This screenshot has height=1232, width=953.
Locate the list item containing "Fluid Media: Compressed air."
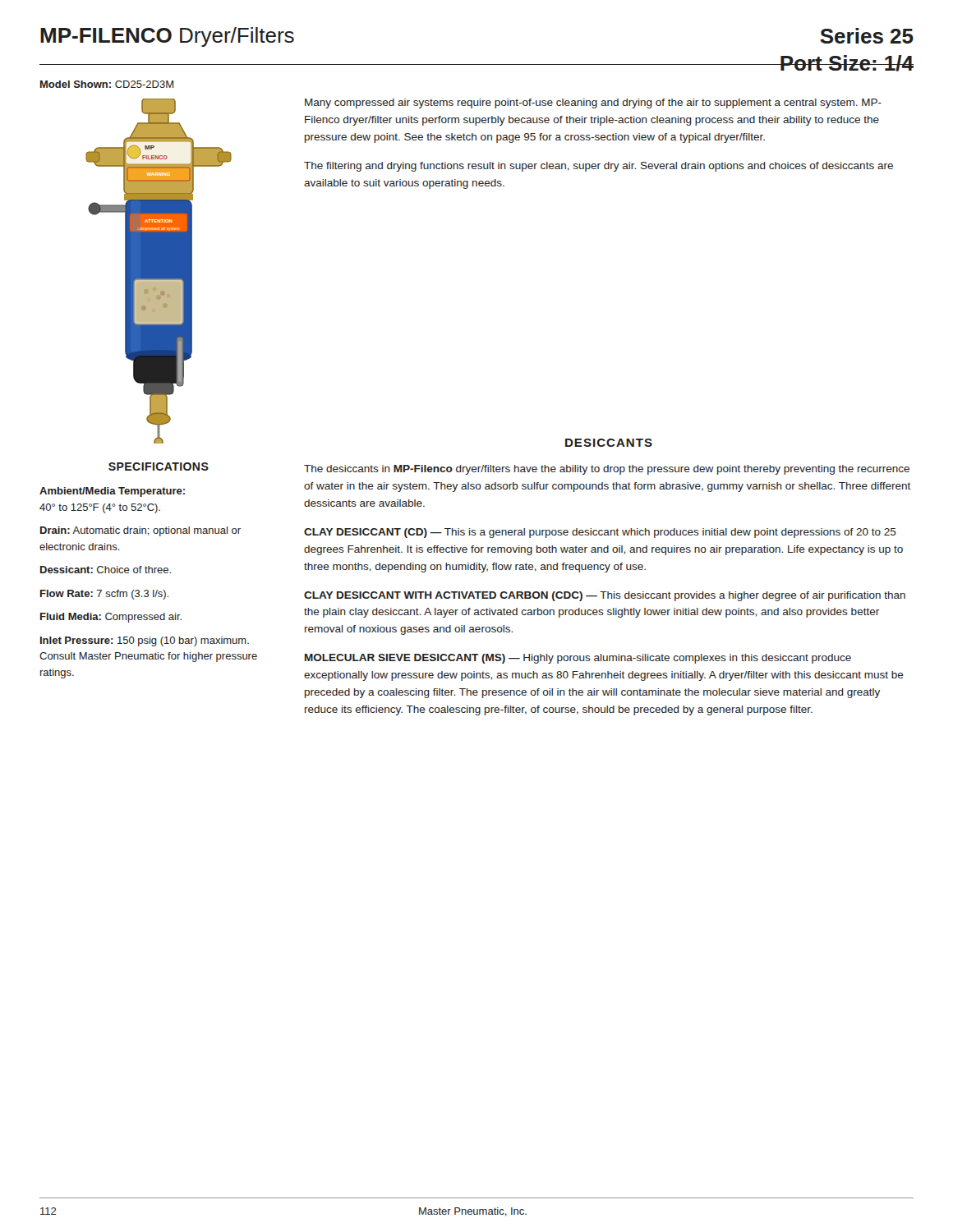click(111, 616)
